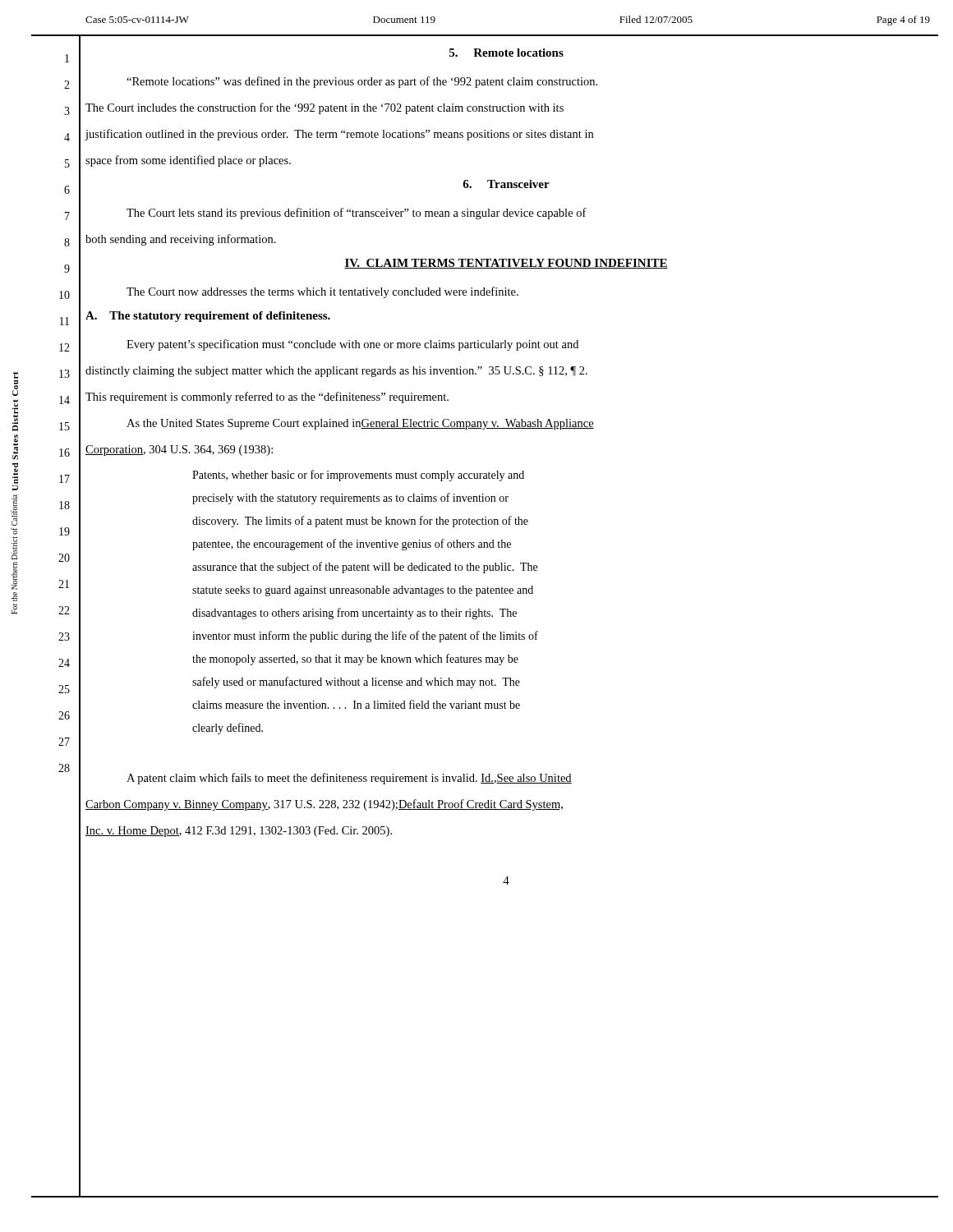Click on the block starting "Patents, whether basic"
Image resolution: width=953 pixels, height=1232 pixels.
coord(358,475)
